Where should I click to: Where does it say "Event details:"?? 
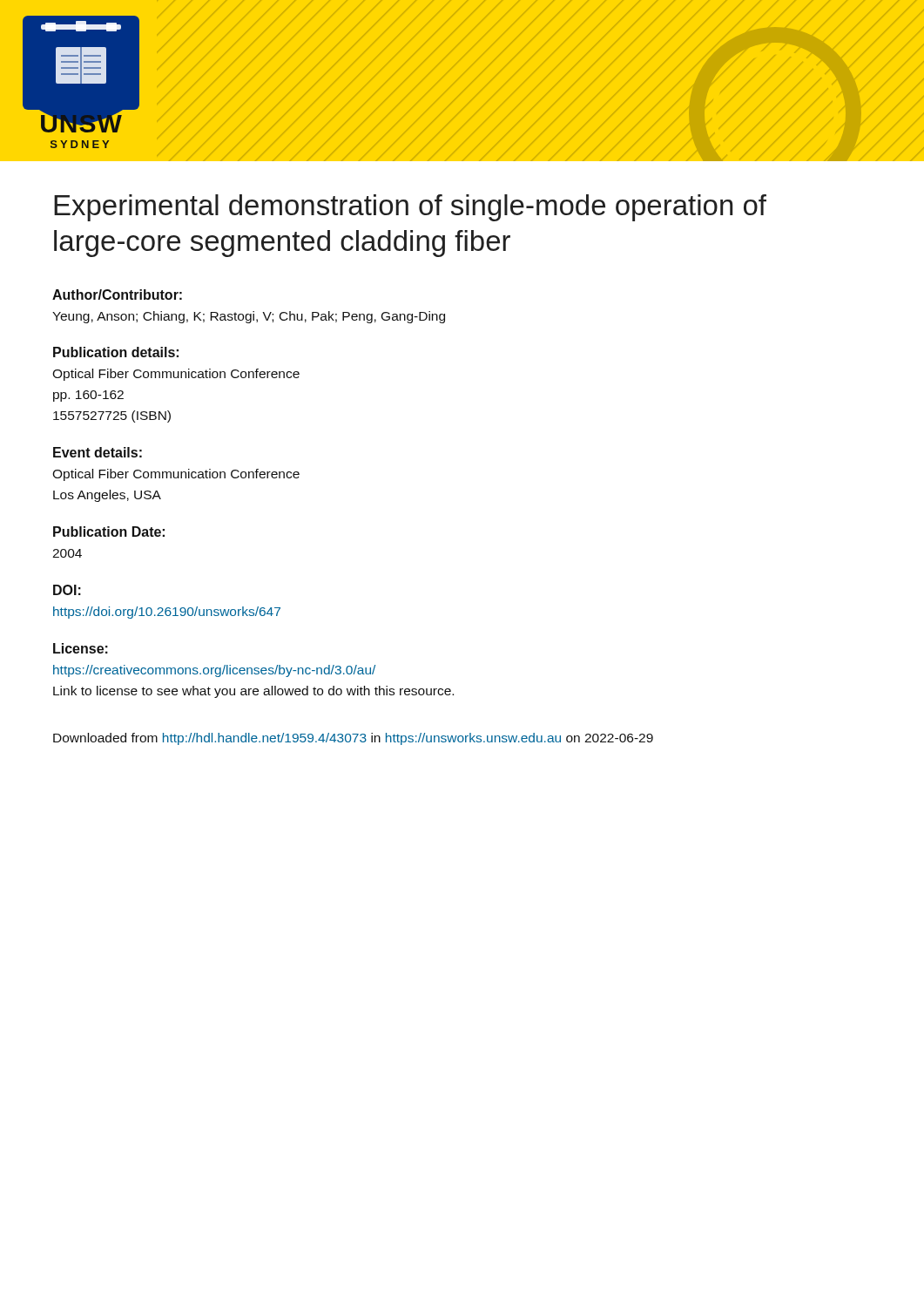pos(98,452)
